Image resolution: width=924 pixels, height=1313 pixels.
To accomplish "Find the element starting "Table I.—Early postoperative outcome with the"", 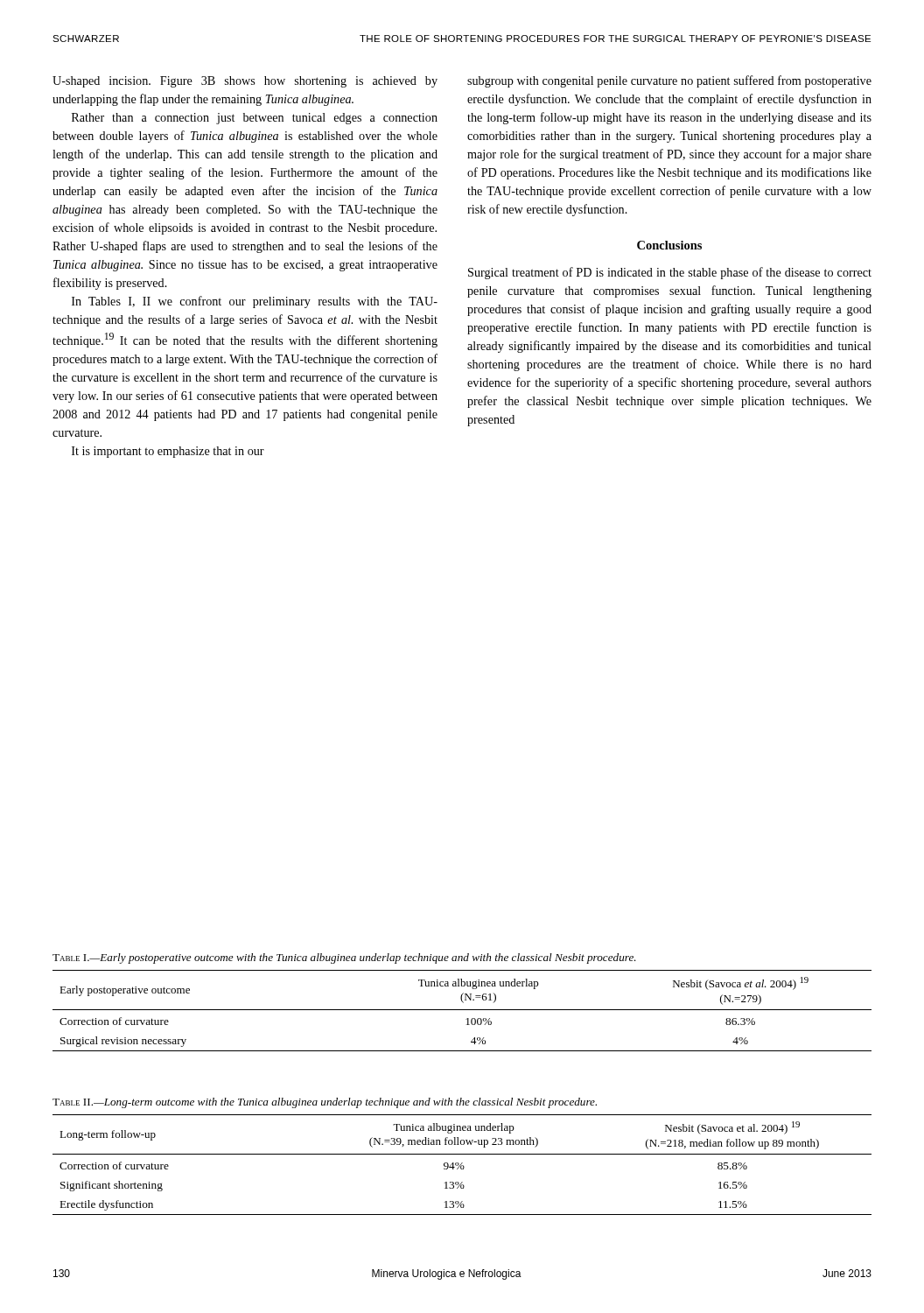I will click(x=462, y=1000).
